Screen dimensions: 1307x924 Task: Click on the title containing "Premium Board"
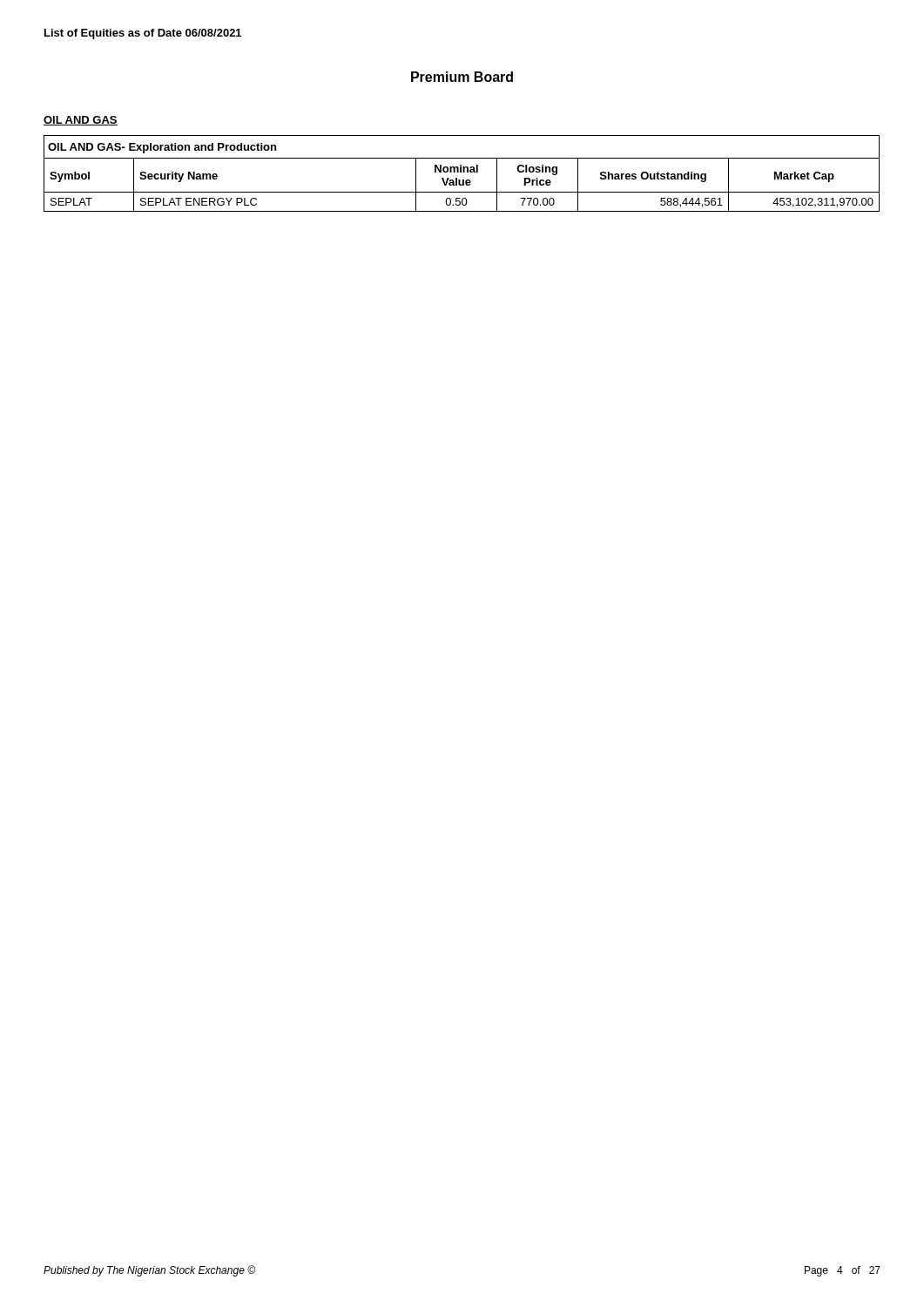[462, 77]
